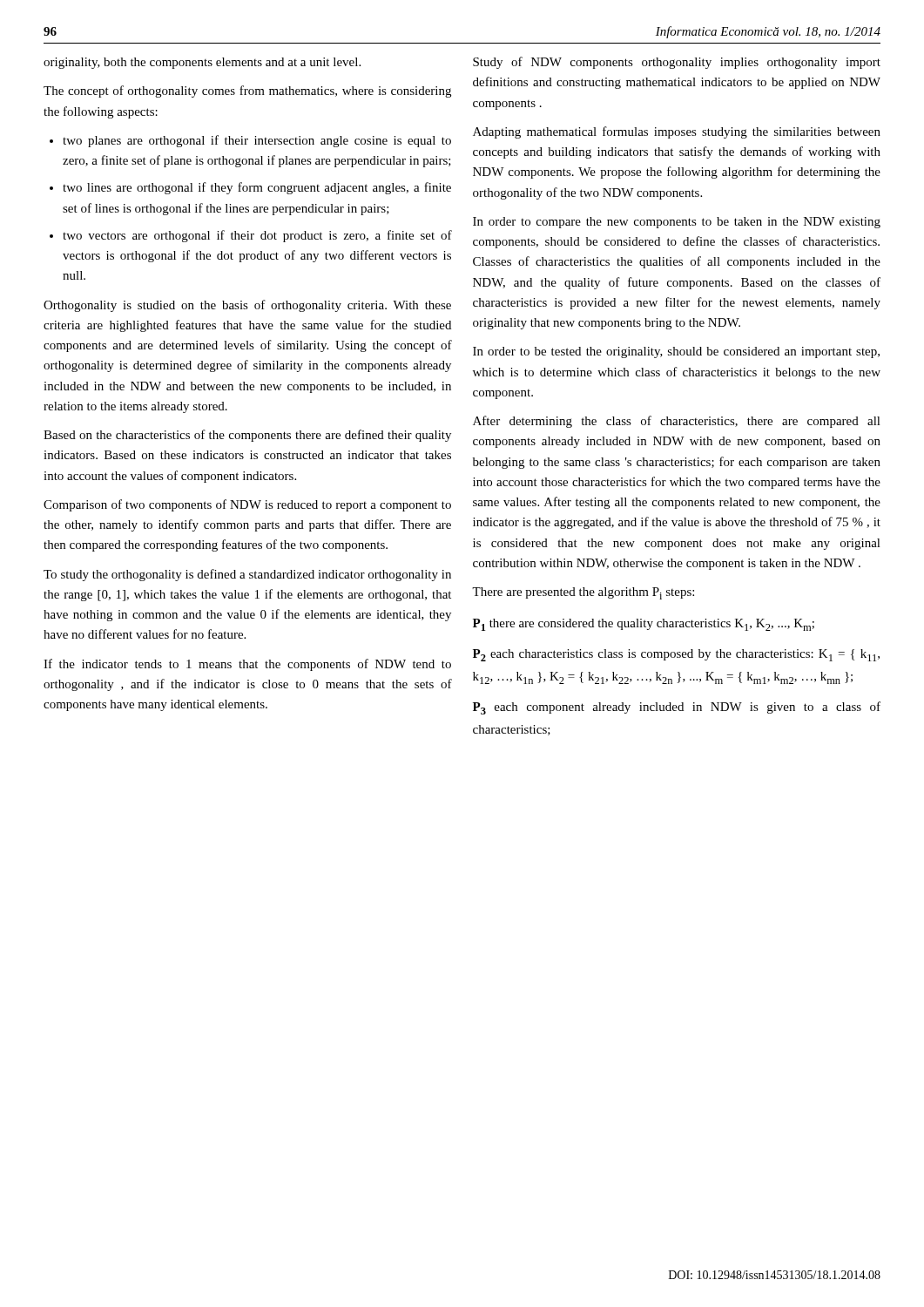Click the passage that begins "Comparison of two components of NDW"
The width and height of the screenshot is (924, 1307).
248,525
